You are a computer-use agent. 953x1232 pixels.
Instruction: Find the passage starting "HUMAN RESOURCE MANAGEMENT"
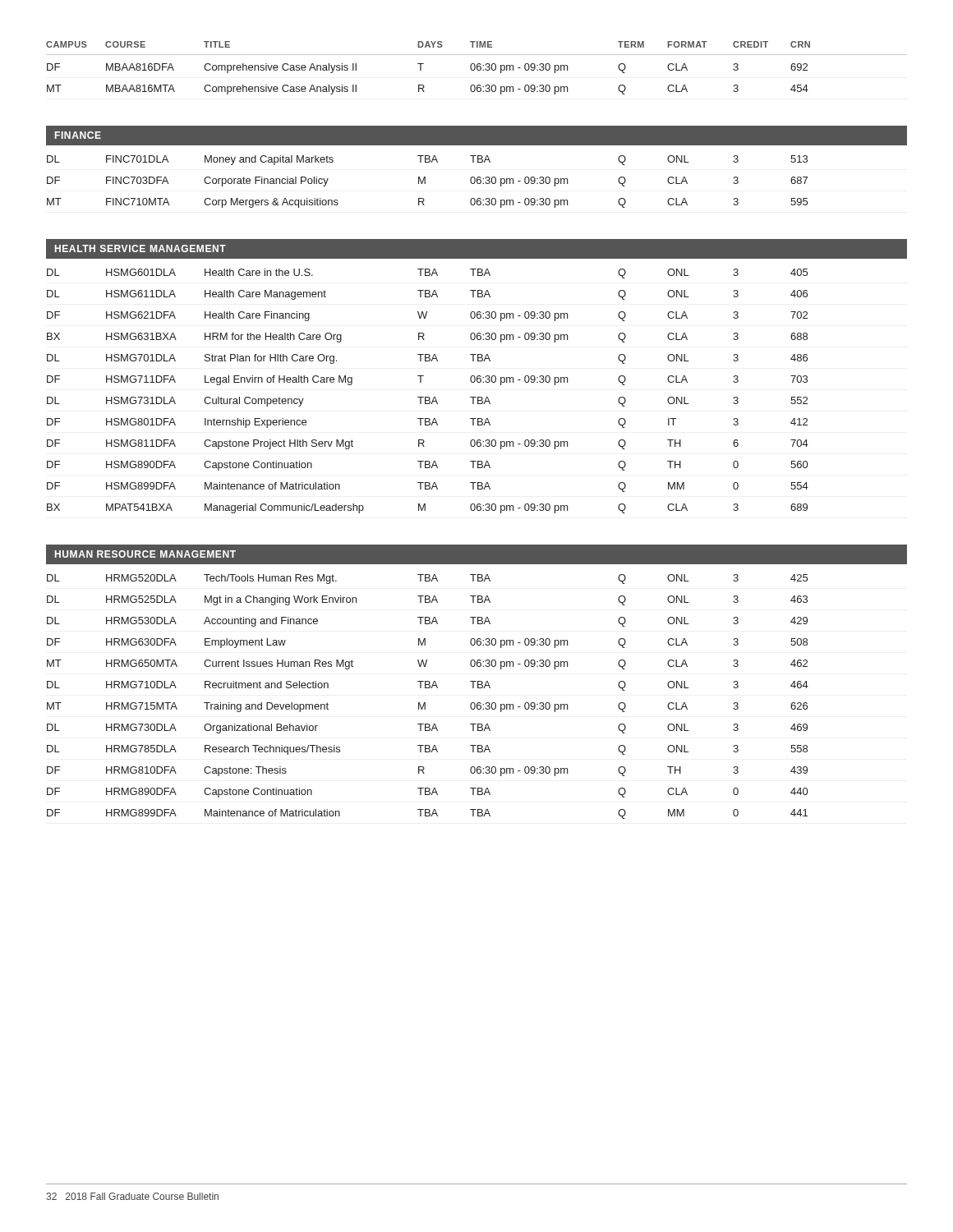pyautogui.click(x=145, y=554)
